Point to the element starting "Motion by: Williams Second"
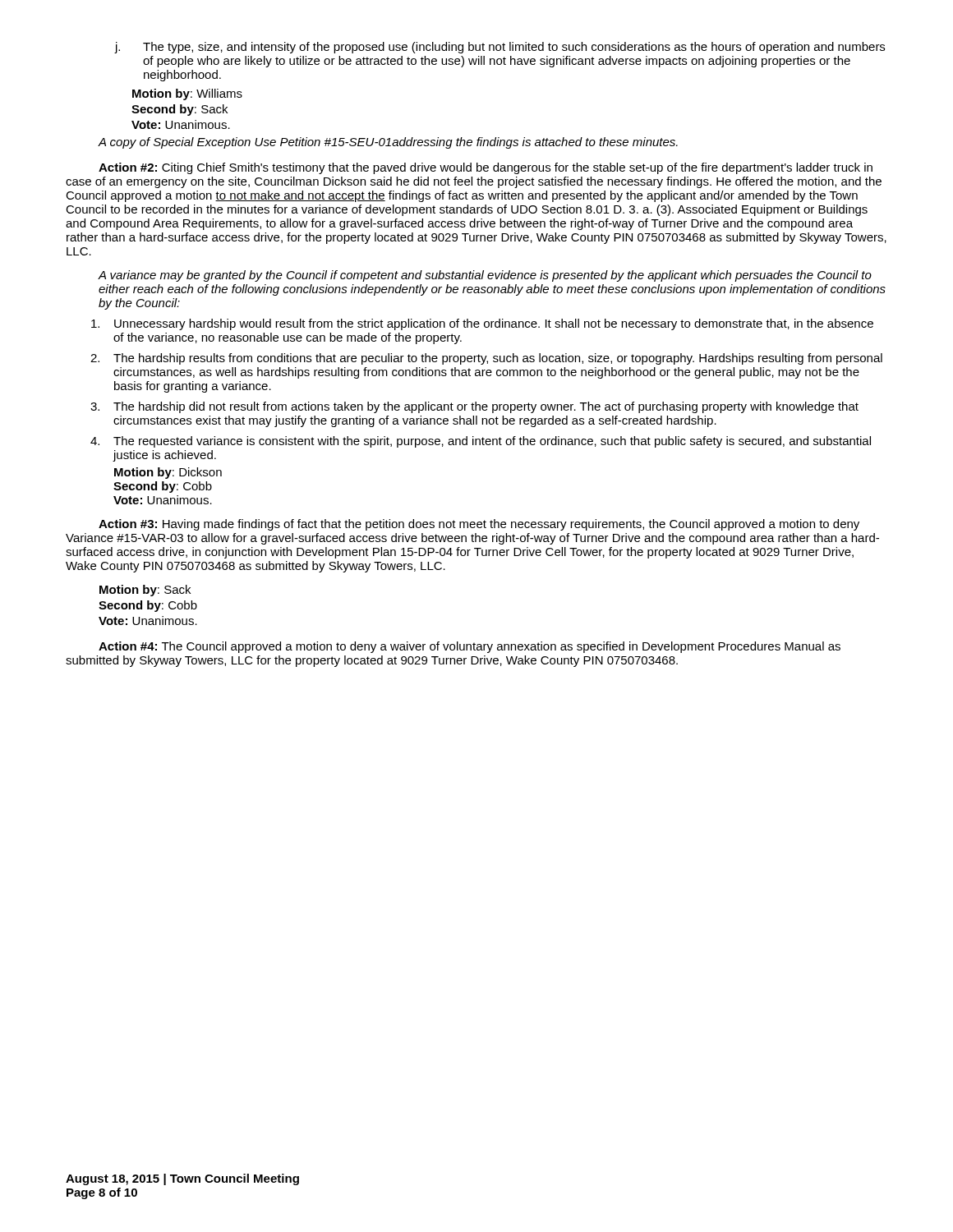The width and height of the screenshot is (953, 1232). [187, 94]
